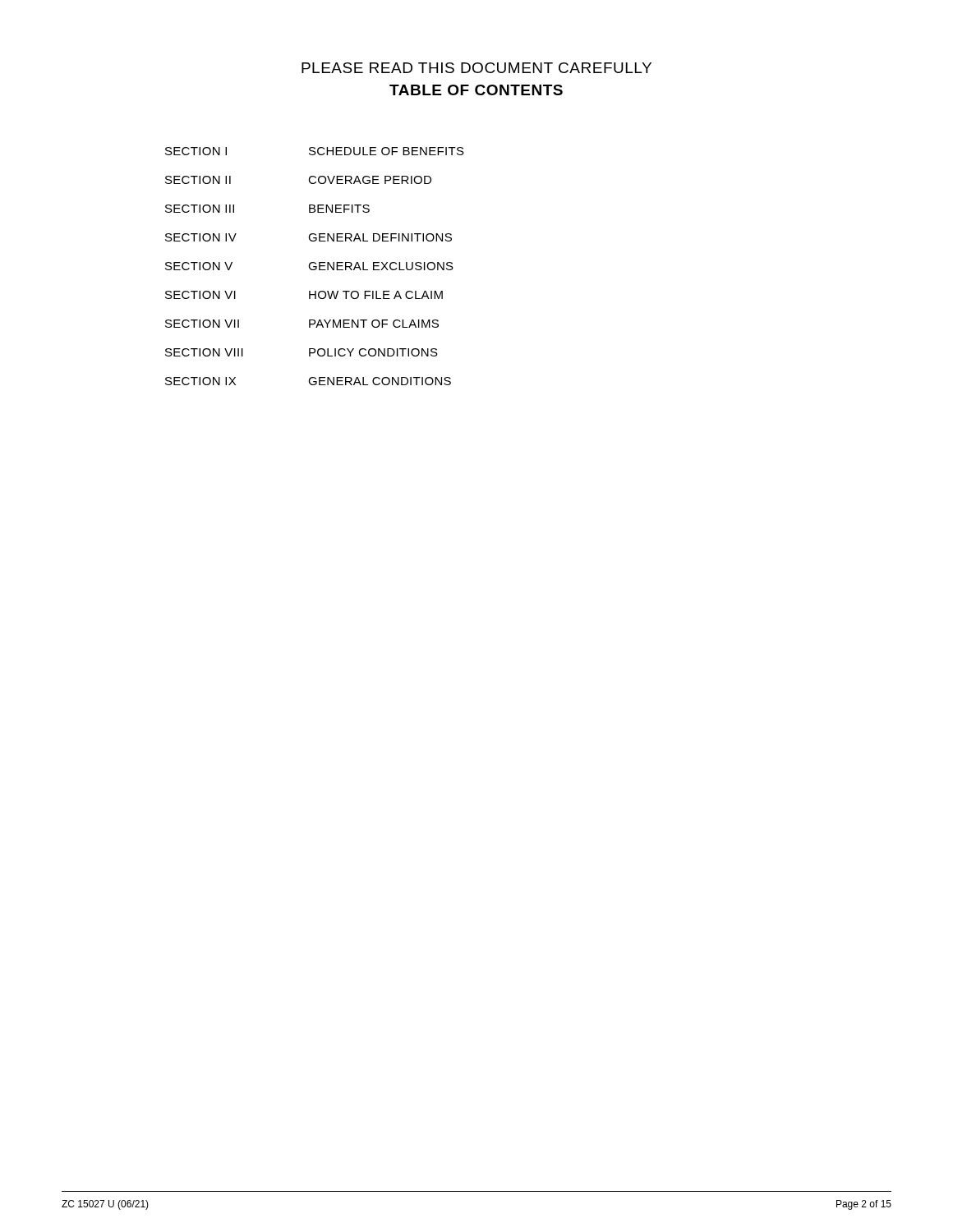The height and width of the screenshot is (1232, 953).
Task: Click on the text starting "SECTION VIII POLICY CONDITIONS"
Action: 301,352
